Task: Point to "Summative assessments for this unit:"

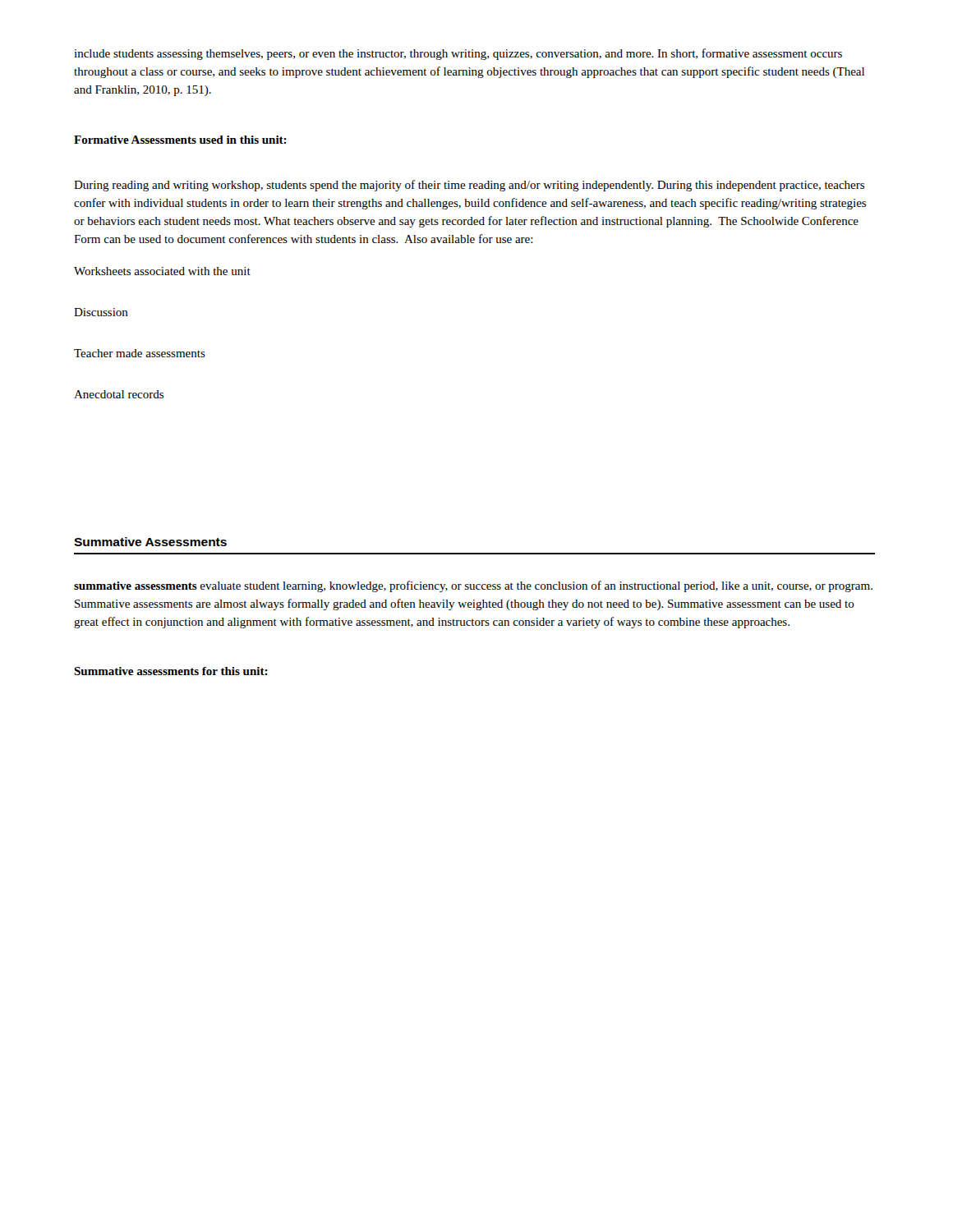Action: tap(171, 671)
